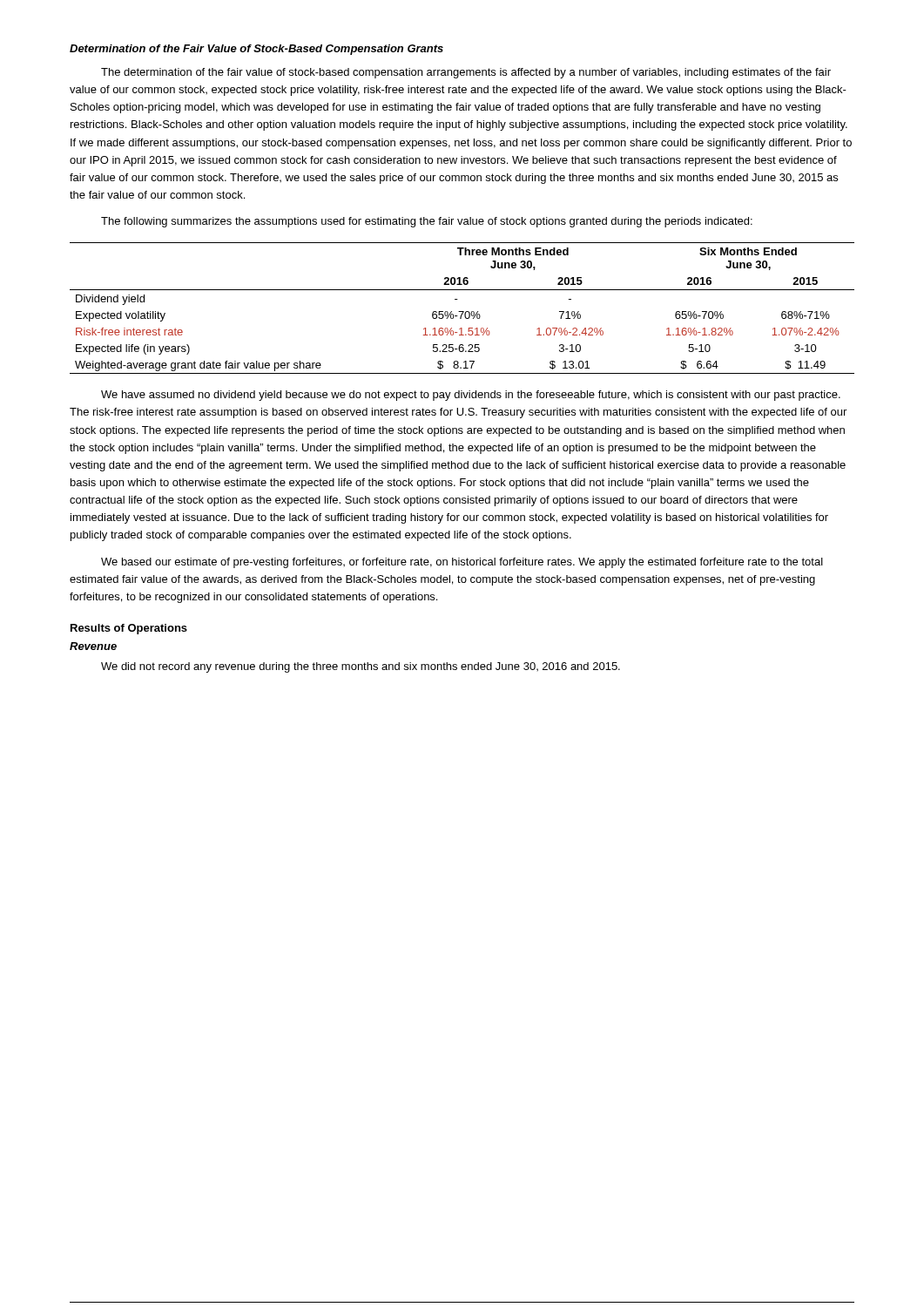Locate the table with the text "Risk-free interest rate"
The width and height of the screenshot is (924, 1307).
462,308
